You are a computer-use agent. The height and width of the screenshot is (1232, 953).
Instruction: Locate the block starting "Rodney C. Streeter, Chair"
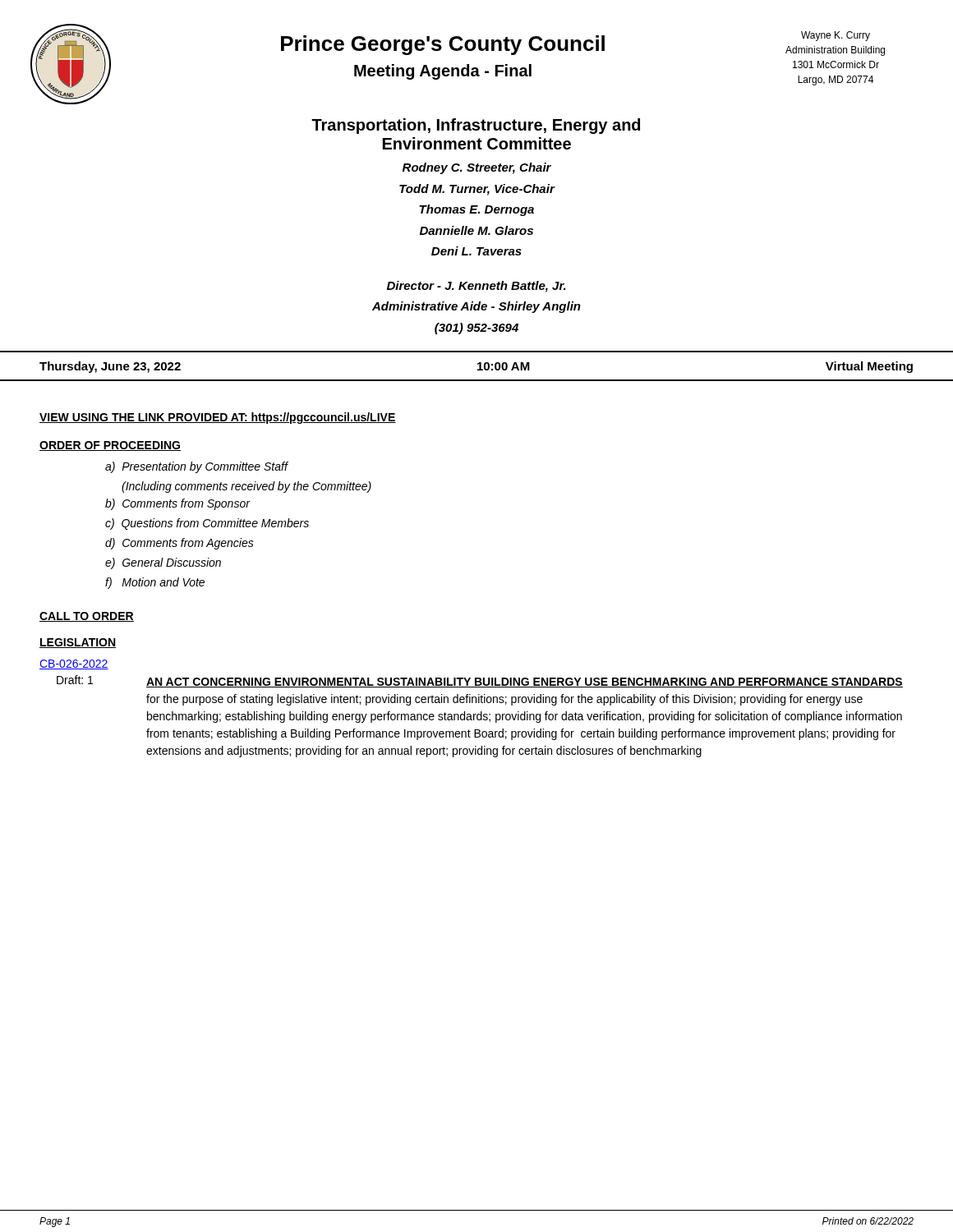pyautogui.click(x=476, y=209)
